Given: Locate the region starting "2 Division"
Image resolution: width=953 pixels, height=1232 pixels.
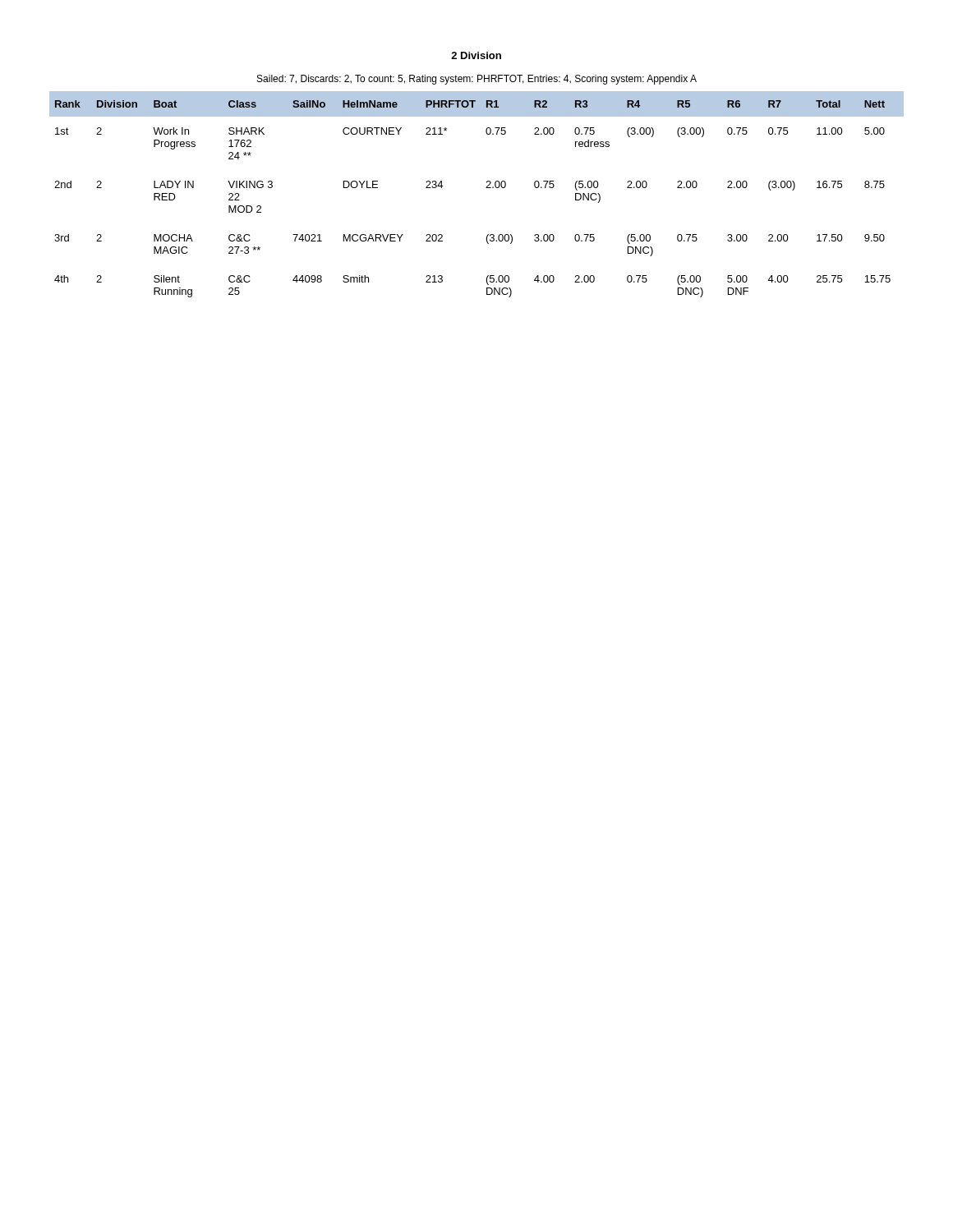Looking at the screenshot, I should [476, 55].
